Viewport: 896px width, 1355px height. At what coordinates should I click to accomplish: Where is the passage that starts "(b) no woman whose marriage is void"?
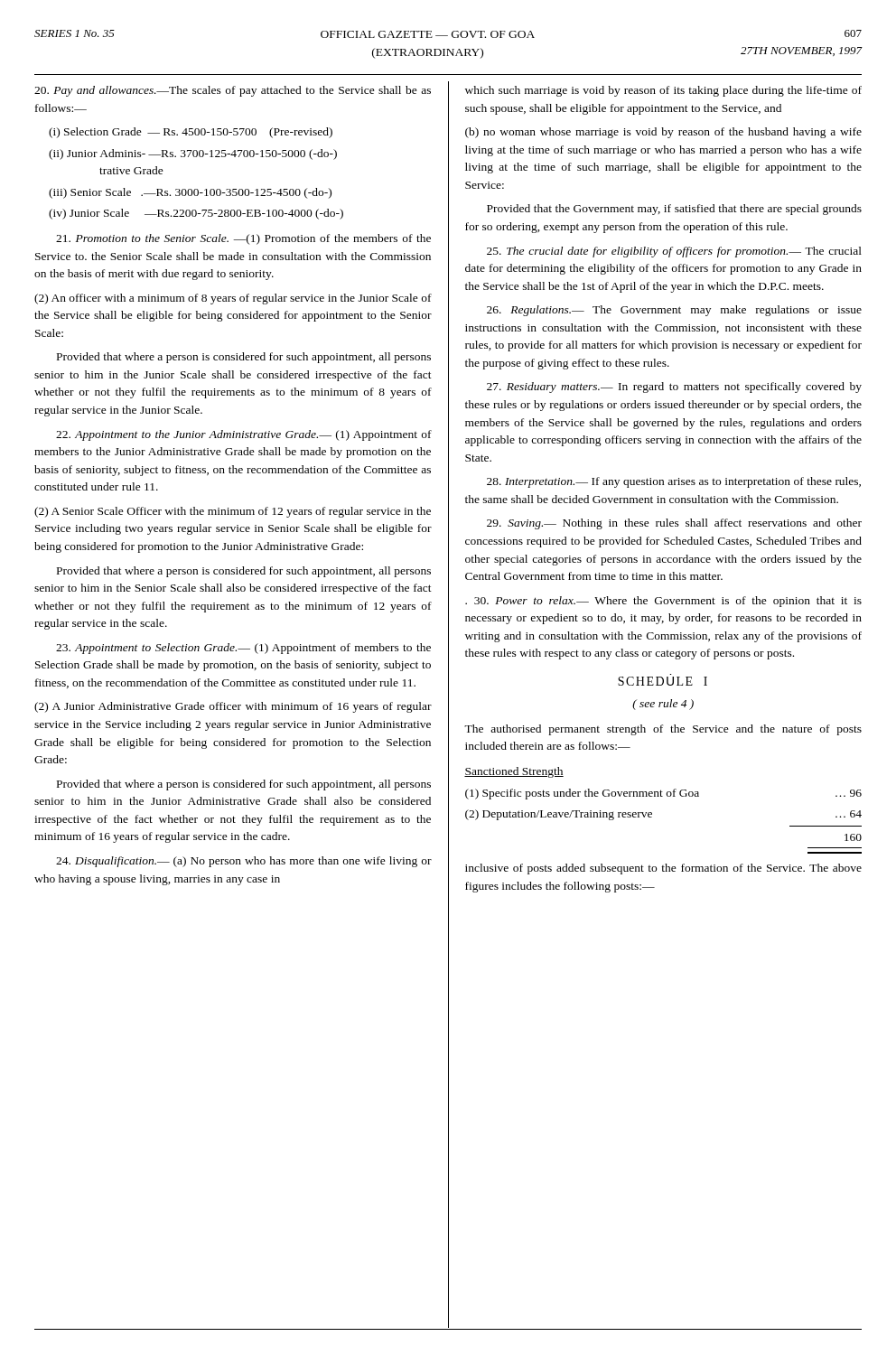663,158
